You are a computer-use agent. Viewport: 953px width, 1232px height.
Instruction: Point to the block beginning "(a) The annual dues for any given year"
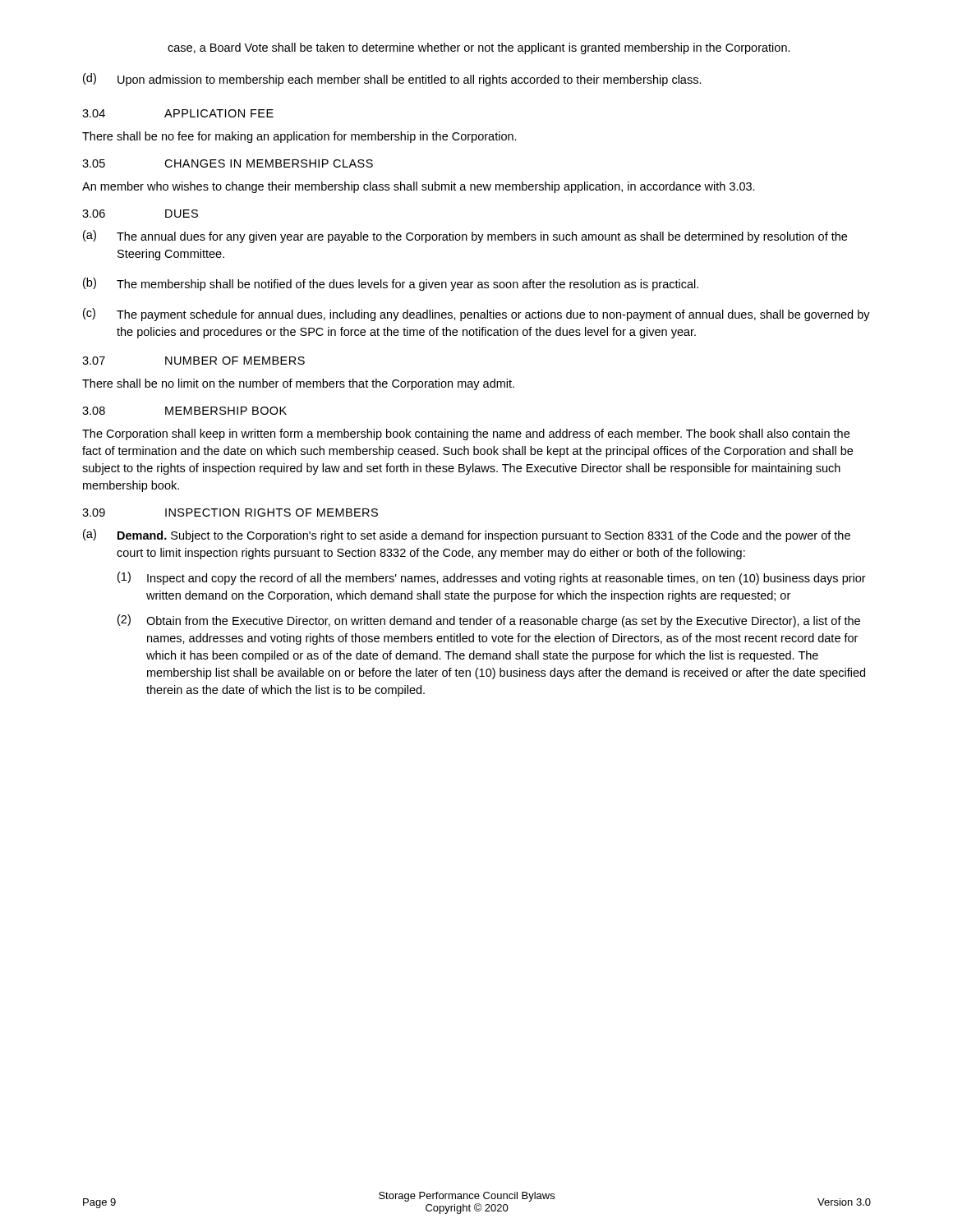click(x=476, y=246)
